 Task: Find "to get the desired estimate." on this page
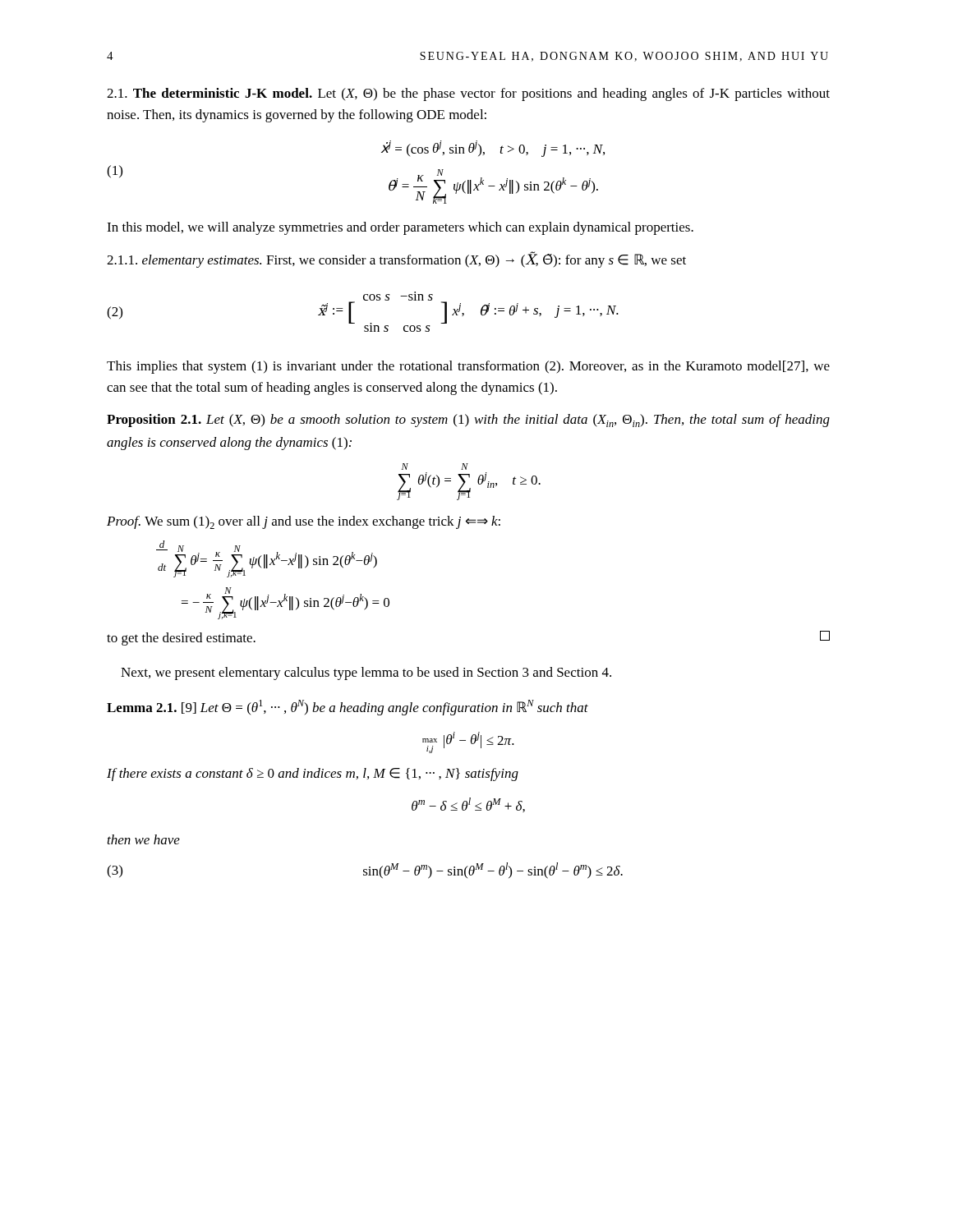189,637
